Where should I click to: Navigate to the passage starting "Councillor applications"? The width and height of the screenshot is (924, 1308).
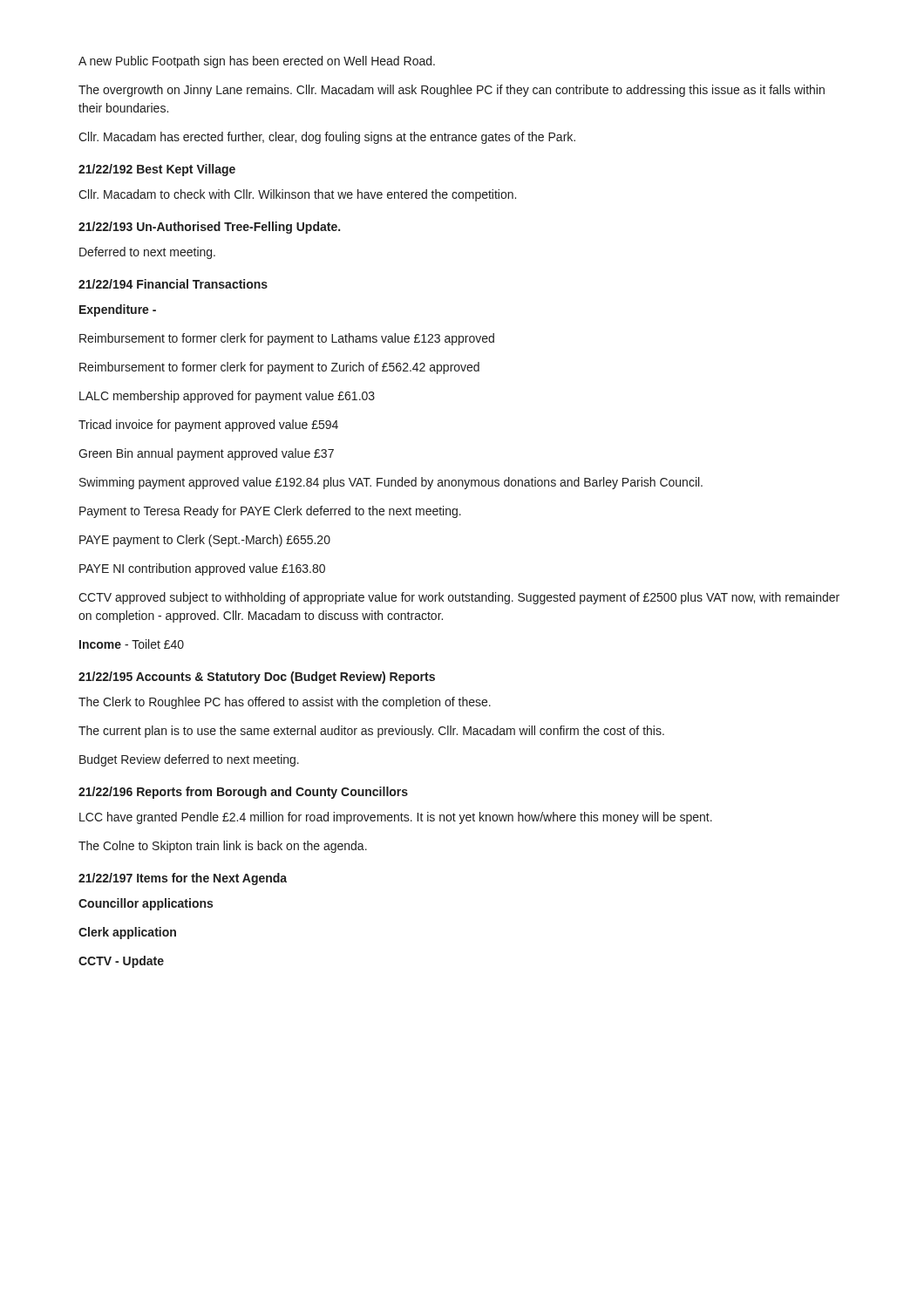click(146, 903)
